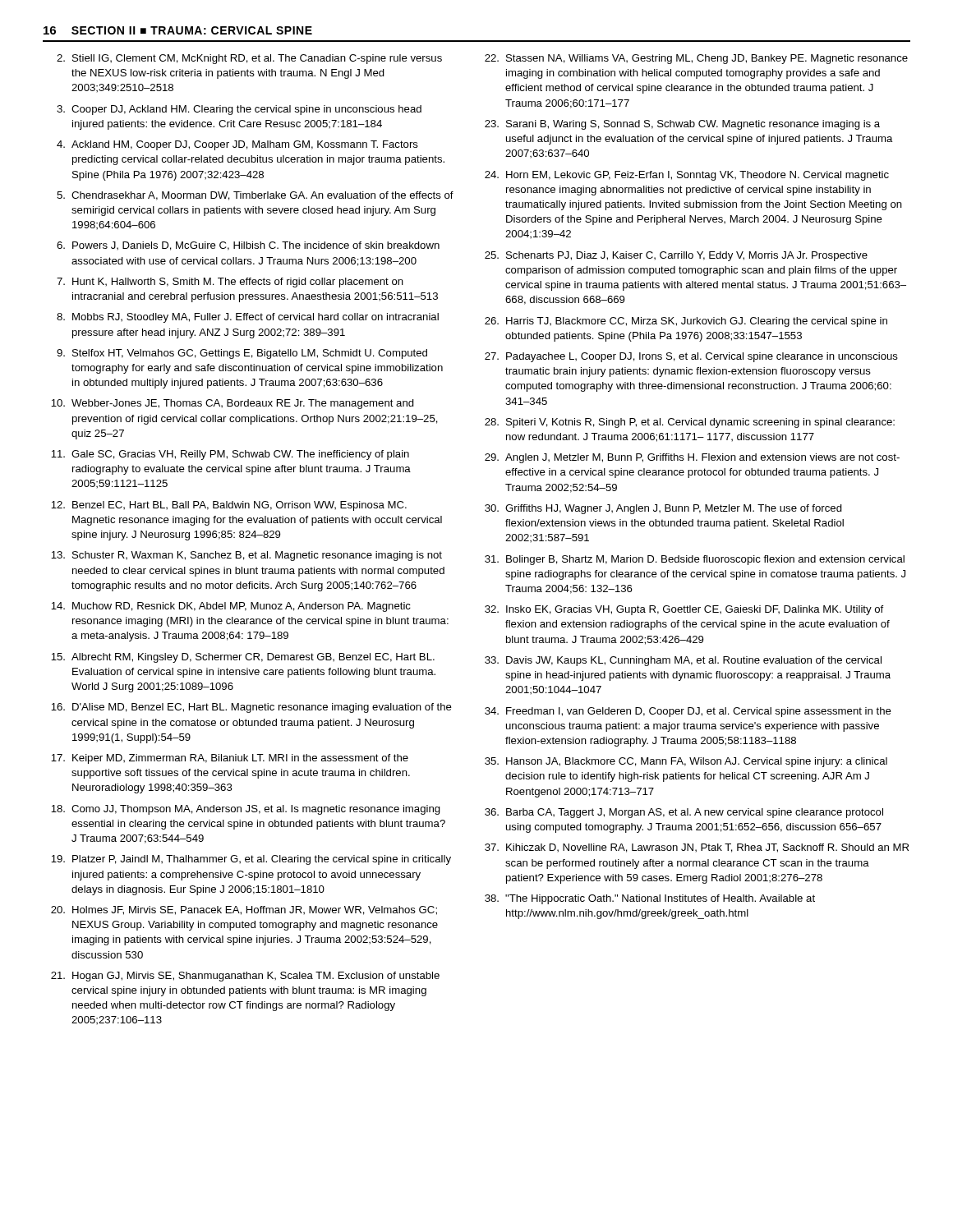Find the list item that says "18. Como JJ, Thompson MA, Anderson JS, et"

click(248, 824)
